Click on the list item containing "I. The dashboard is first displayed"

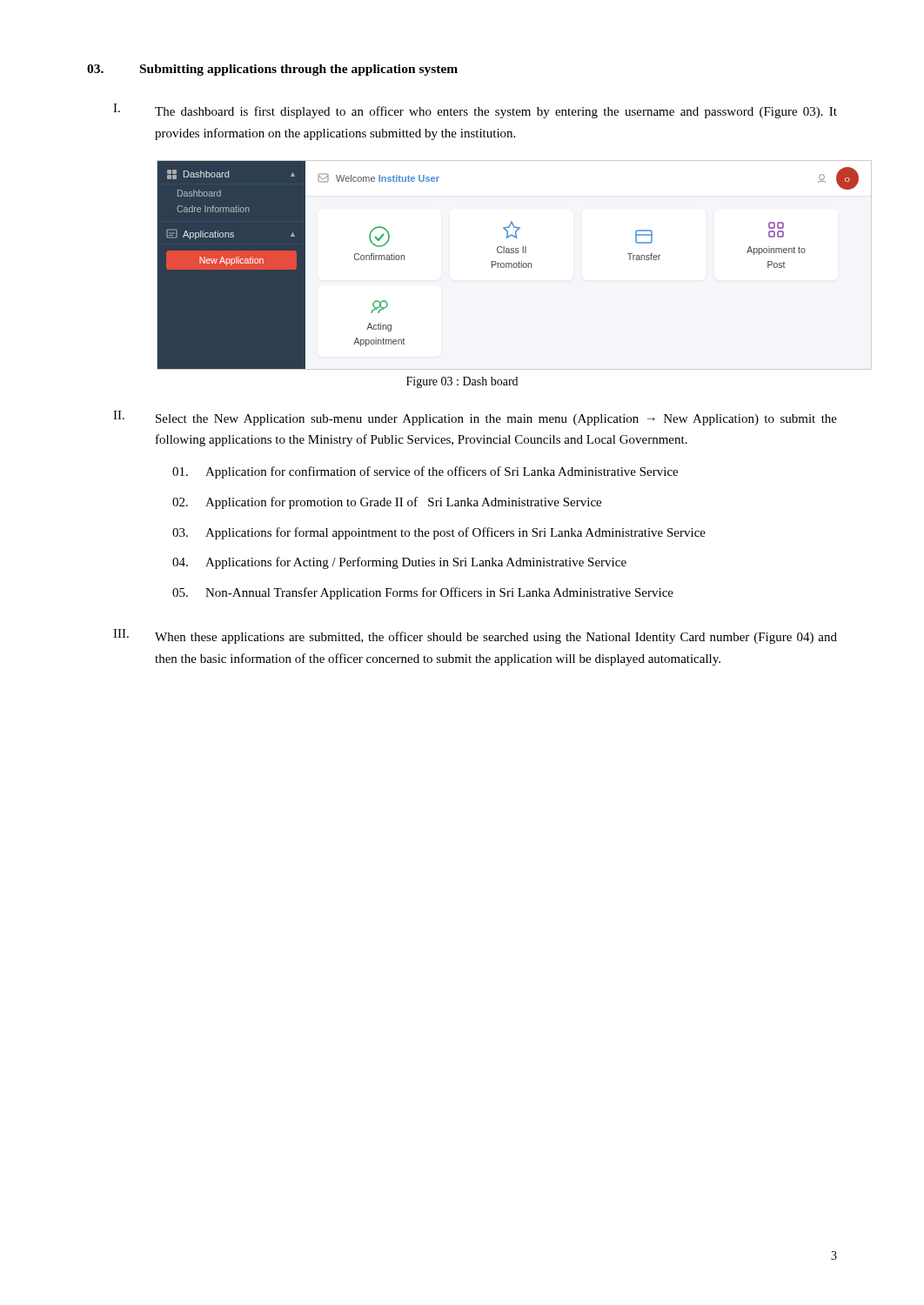[x=475, y=122]
